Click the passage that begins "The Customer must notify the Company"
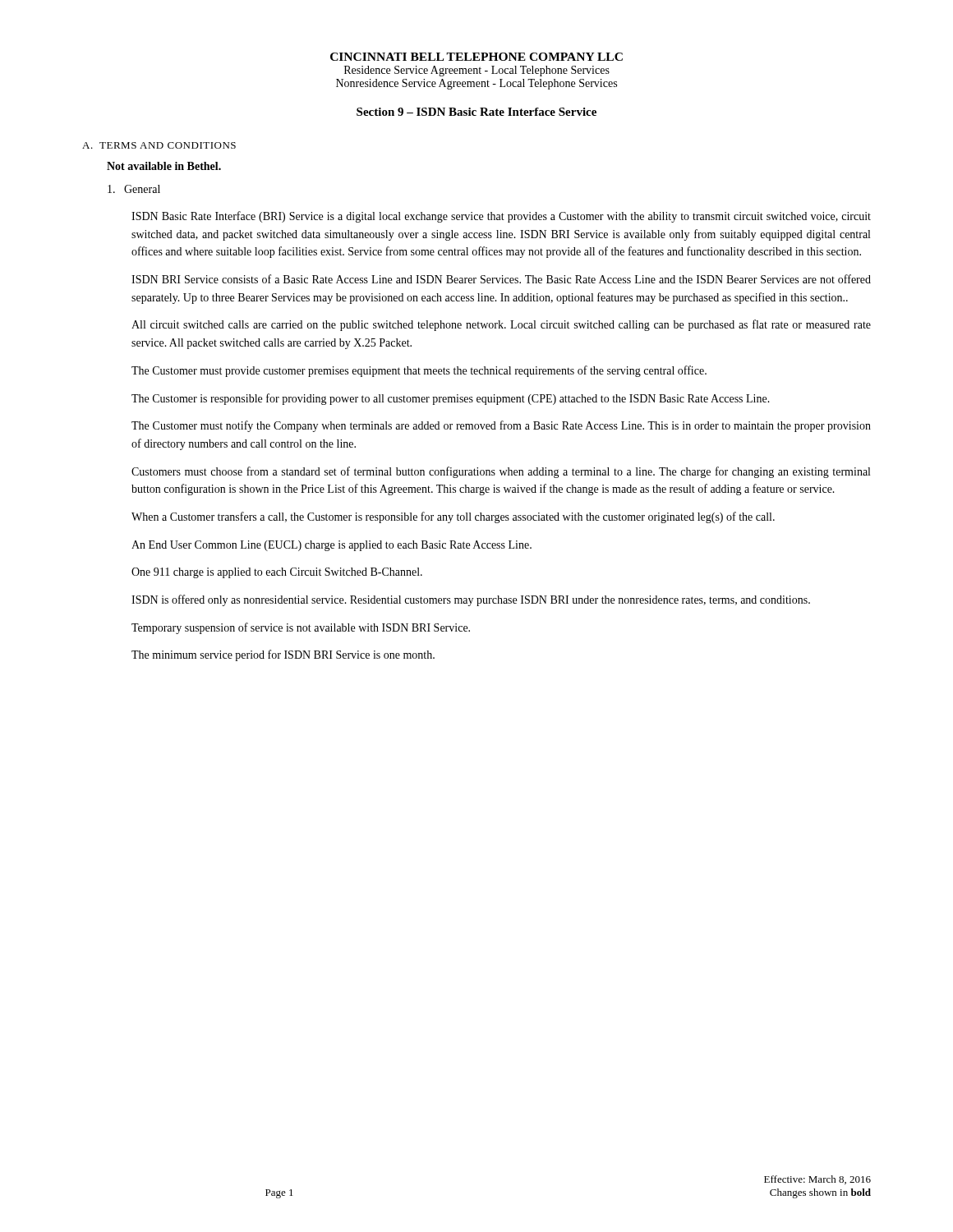Screen dimensions: 1232x953 click(x=501, y=435)
